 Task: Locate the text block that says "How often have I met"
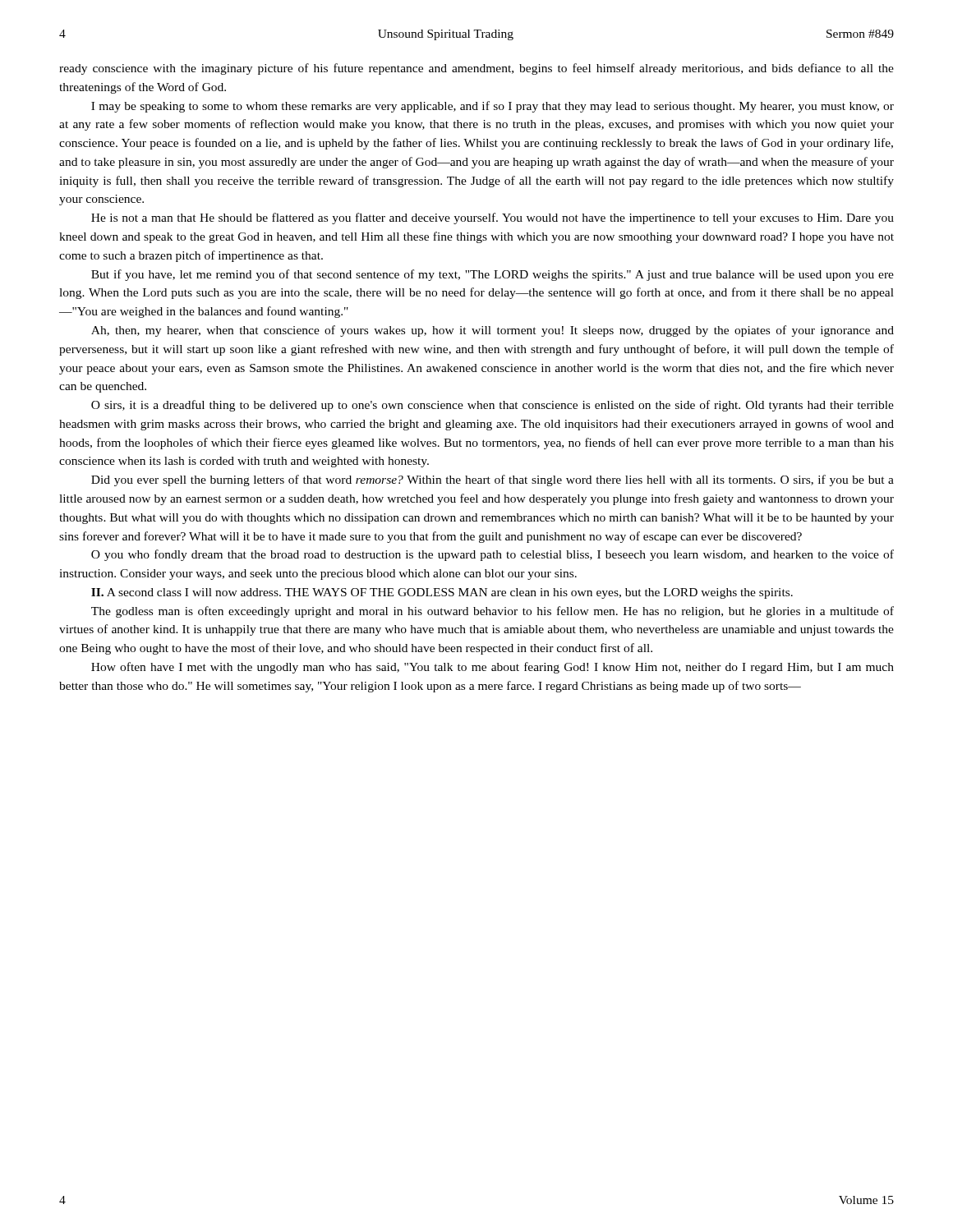pyautogui.click(x=476, y=676)
